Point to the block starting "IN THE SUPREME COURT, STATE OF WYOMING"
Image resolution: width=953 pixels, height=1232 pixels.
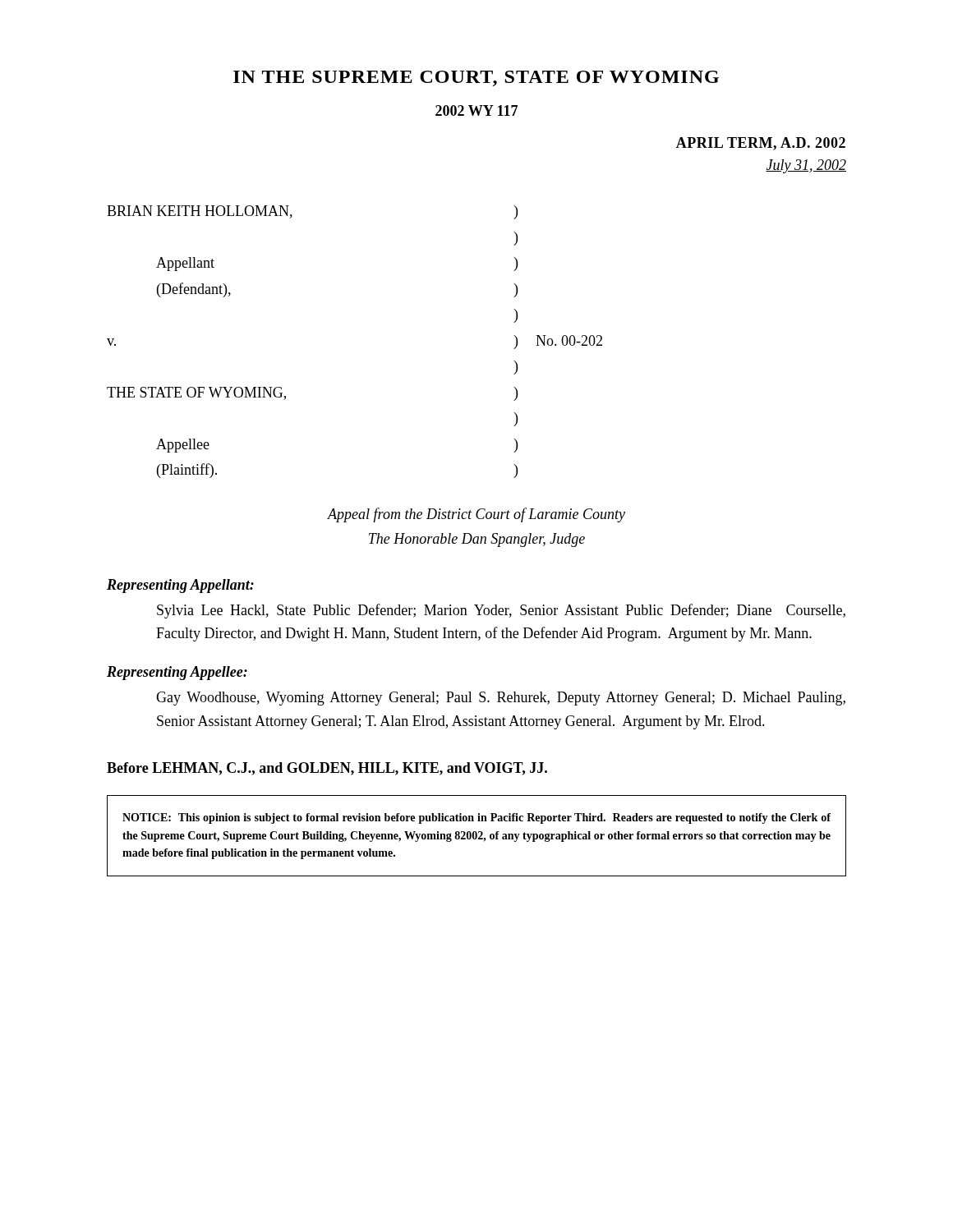coord(476,77)
